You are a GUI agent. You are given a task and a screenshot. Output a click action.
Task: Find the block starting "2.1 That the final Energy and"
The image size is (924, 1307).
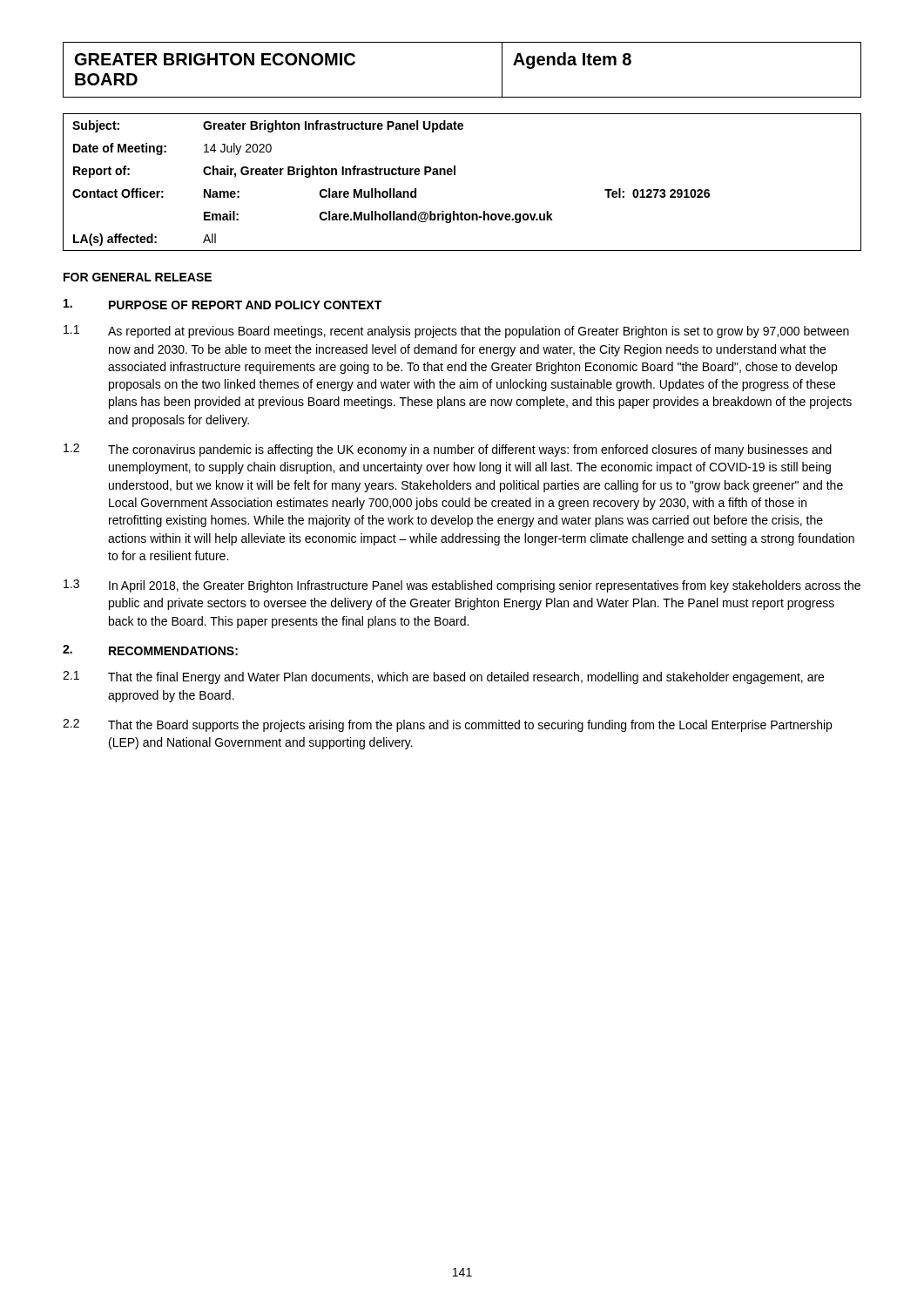click(x=462, y=686)
